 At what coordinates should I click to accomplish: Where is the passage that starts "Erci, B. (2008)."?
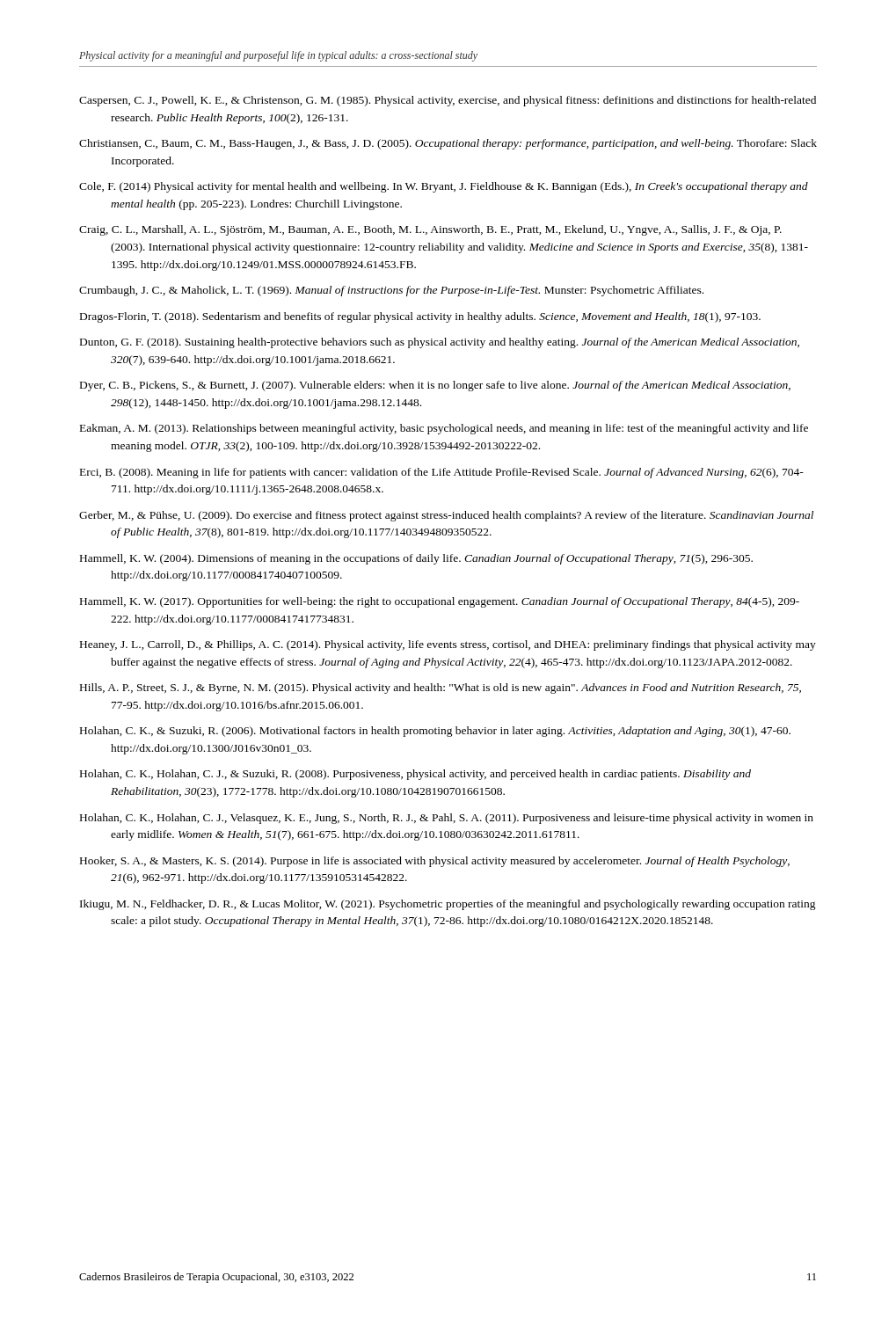(441, 480)
